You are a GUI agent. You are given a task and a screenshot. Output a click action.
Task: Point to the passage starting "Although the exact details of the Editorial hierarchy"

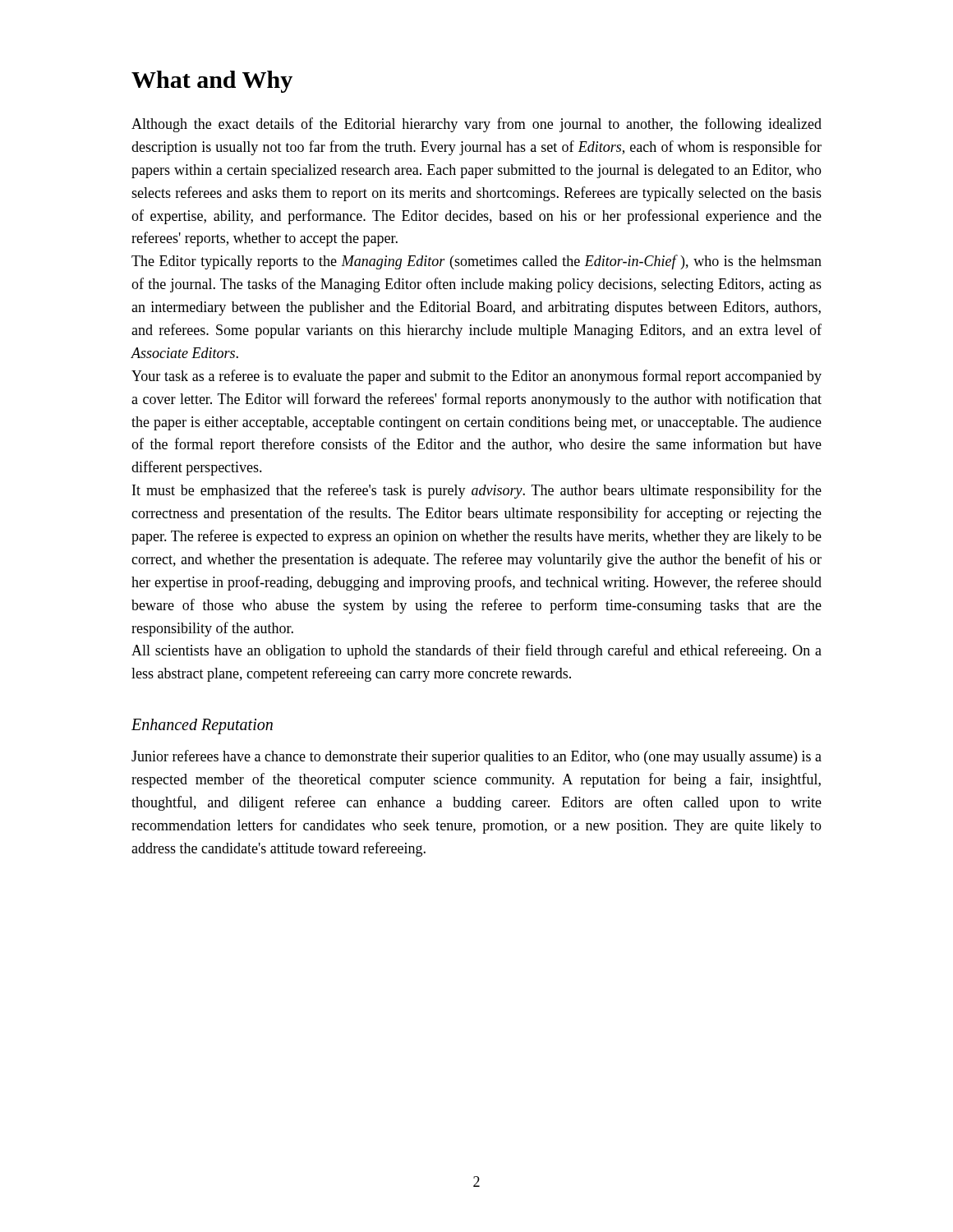[476, 182]
